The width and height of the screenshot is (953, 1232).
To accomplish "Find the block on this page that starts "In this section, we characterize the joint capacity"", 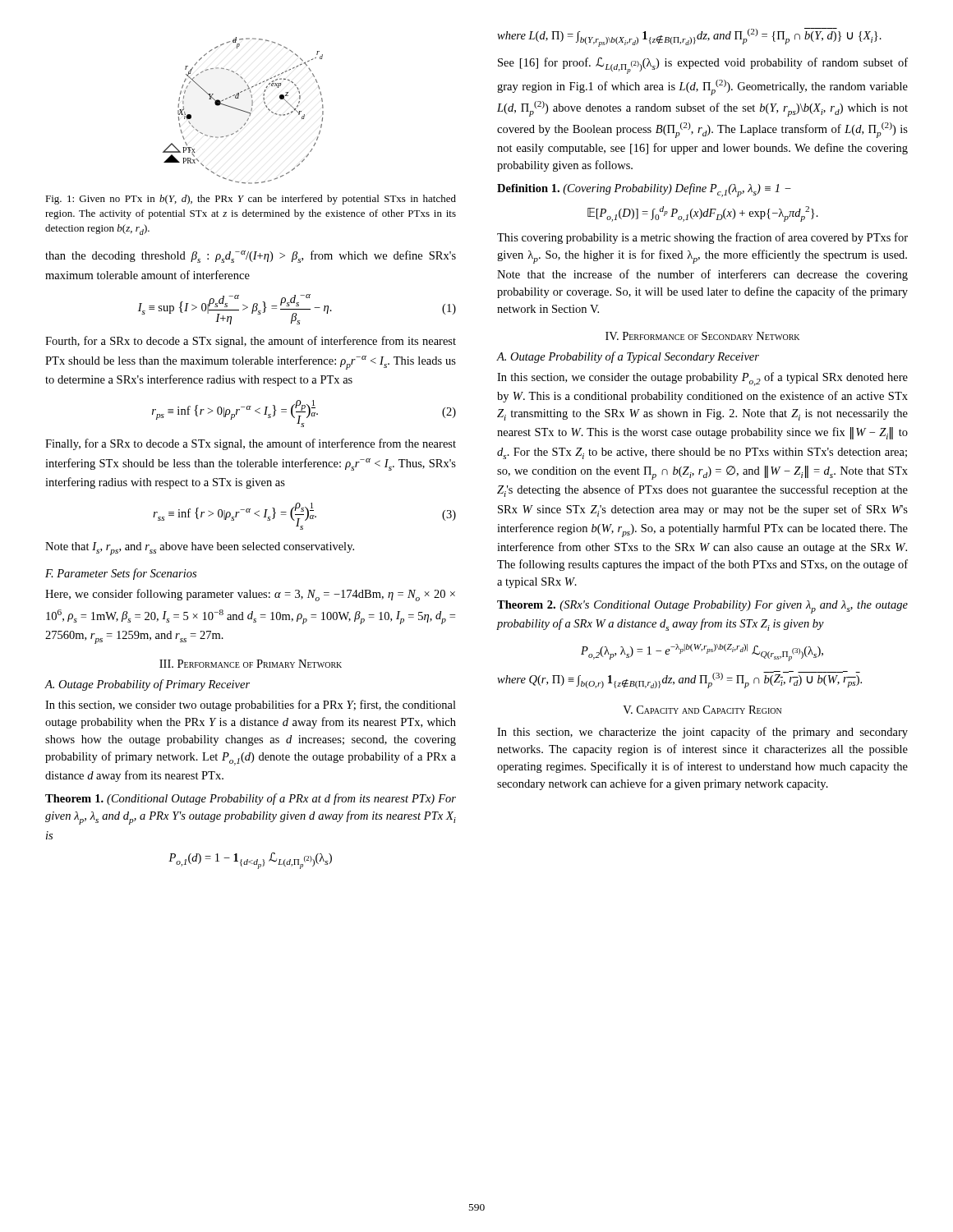I will click(702, 758).
